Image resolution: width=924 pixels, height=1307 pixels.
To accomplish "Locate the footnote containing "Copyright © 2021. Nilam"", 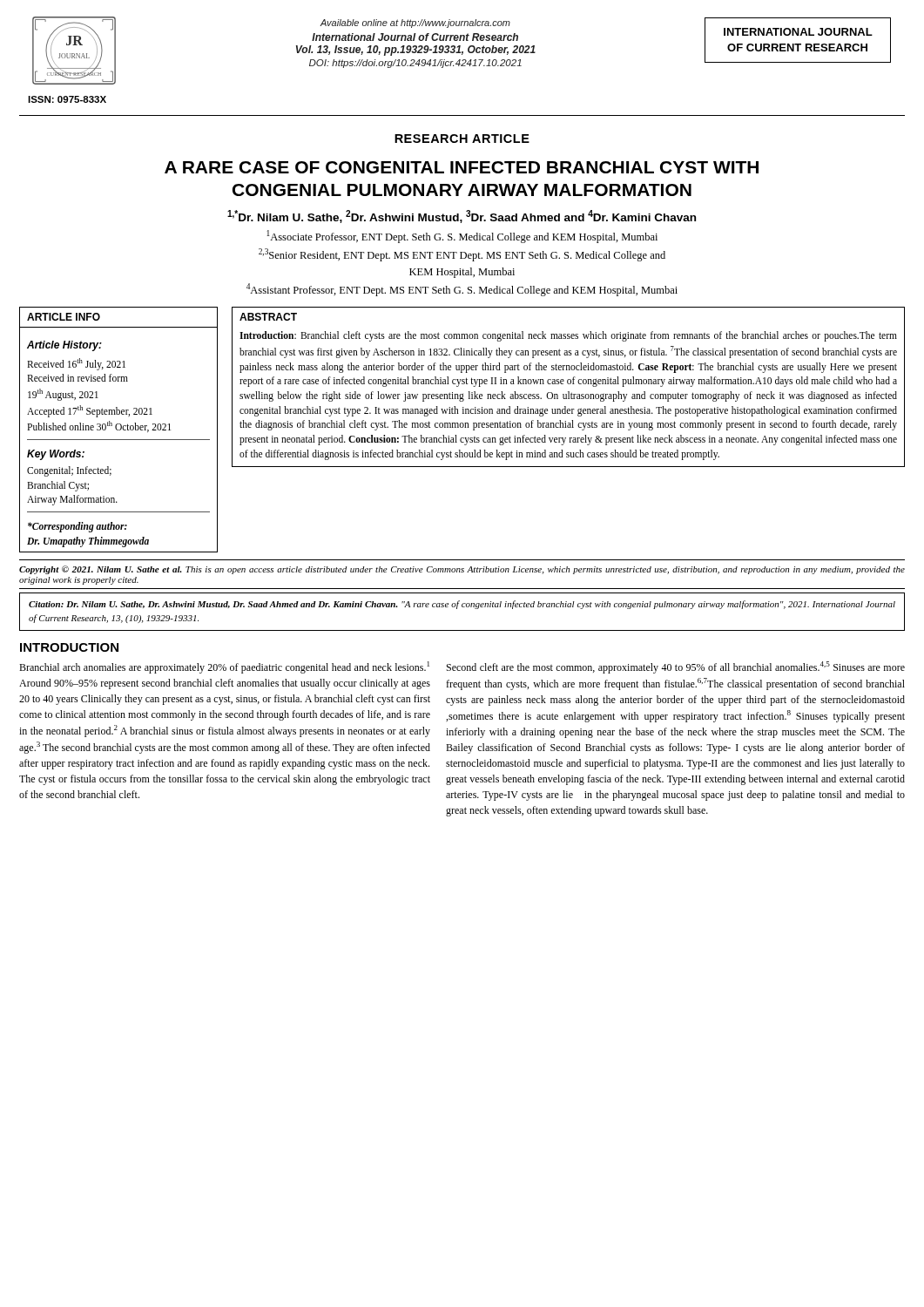I will click(462, 574).
